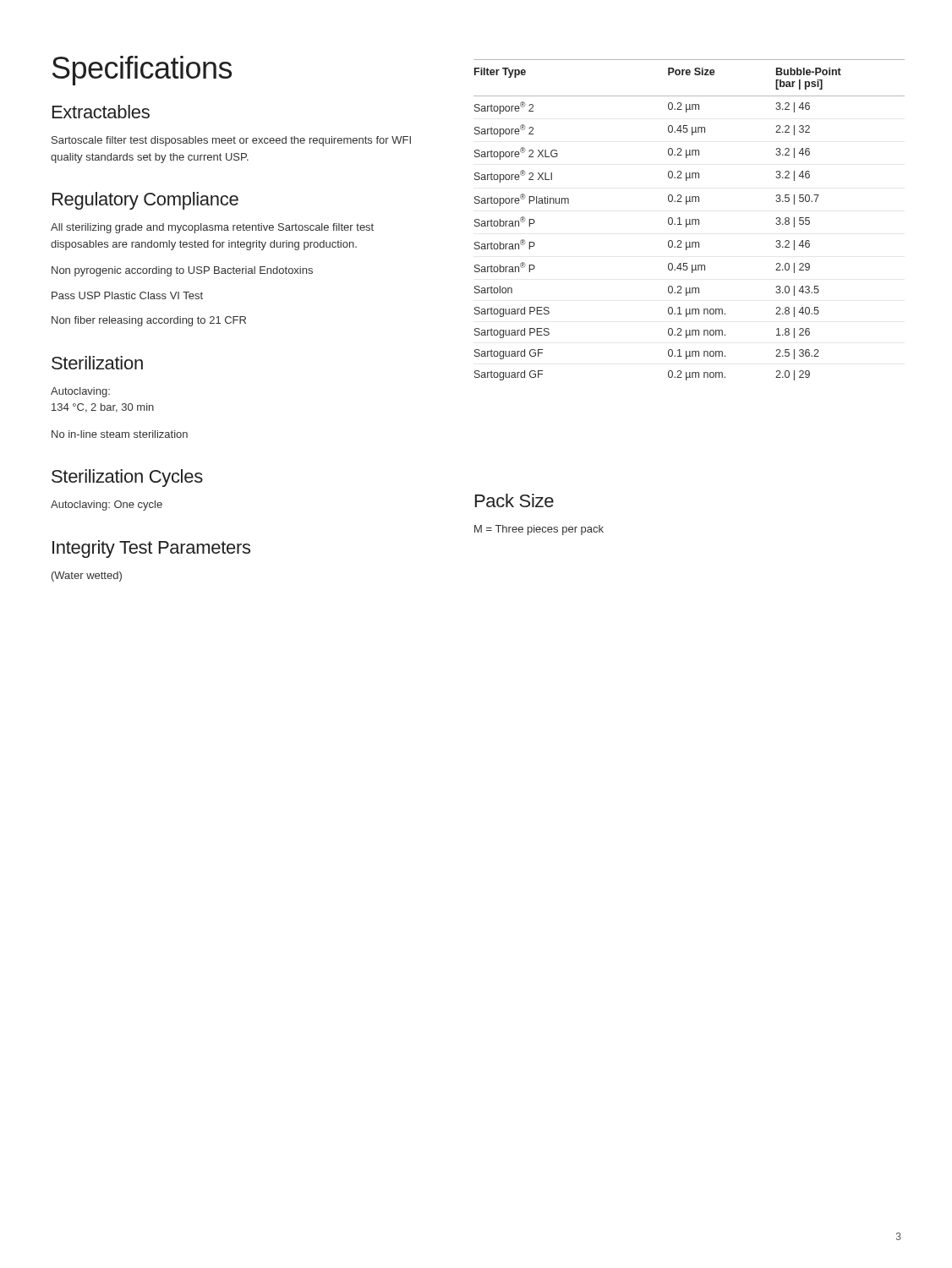
Task: Find the text block starting "Non fiber releasing according to"
Action: 237,320
